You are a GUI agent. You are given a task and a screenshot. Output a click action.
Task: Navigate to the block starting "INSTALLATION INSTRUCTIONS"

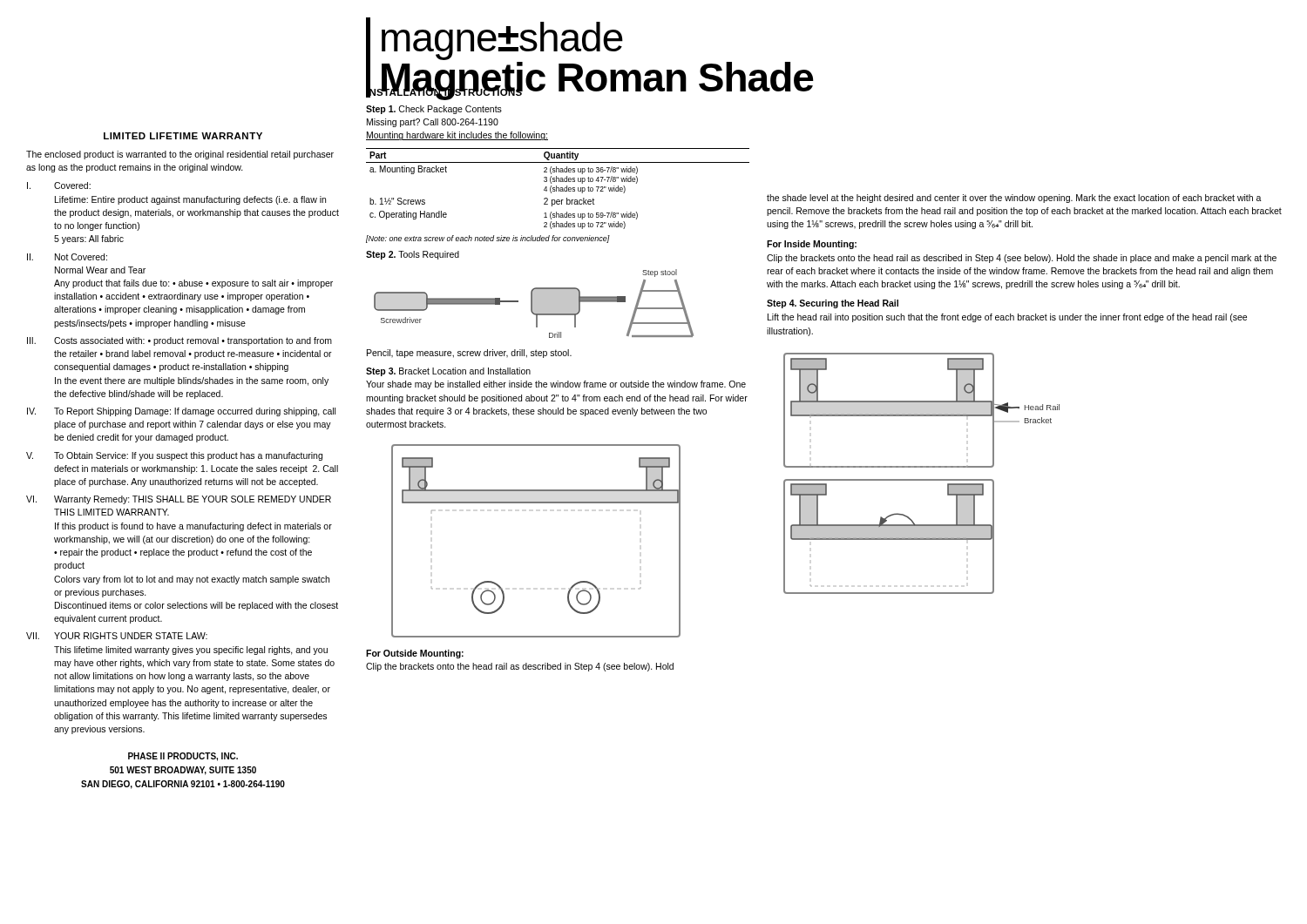click(558, 92)
